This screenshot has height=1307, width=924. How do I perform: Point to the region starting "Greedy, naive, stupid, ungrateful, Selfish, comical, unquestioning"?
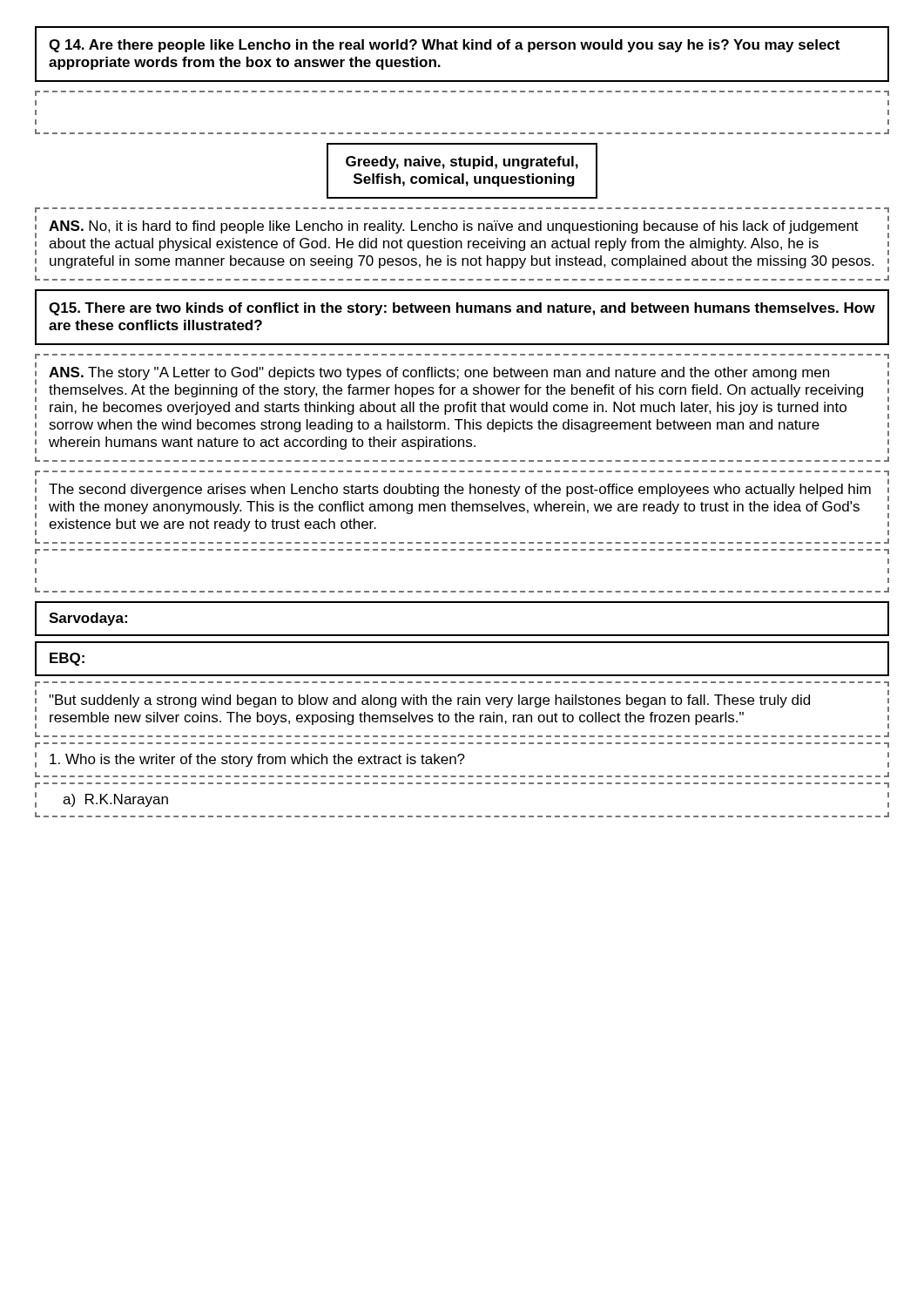coord(462,170)
